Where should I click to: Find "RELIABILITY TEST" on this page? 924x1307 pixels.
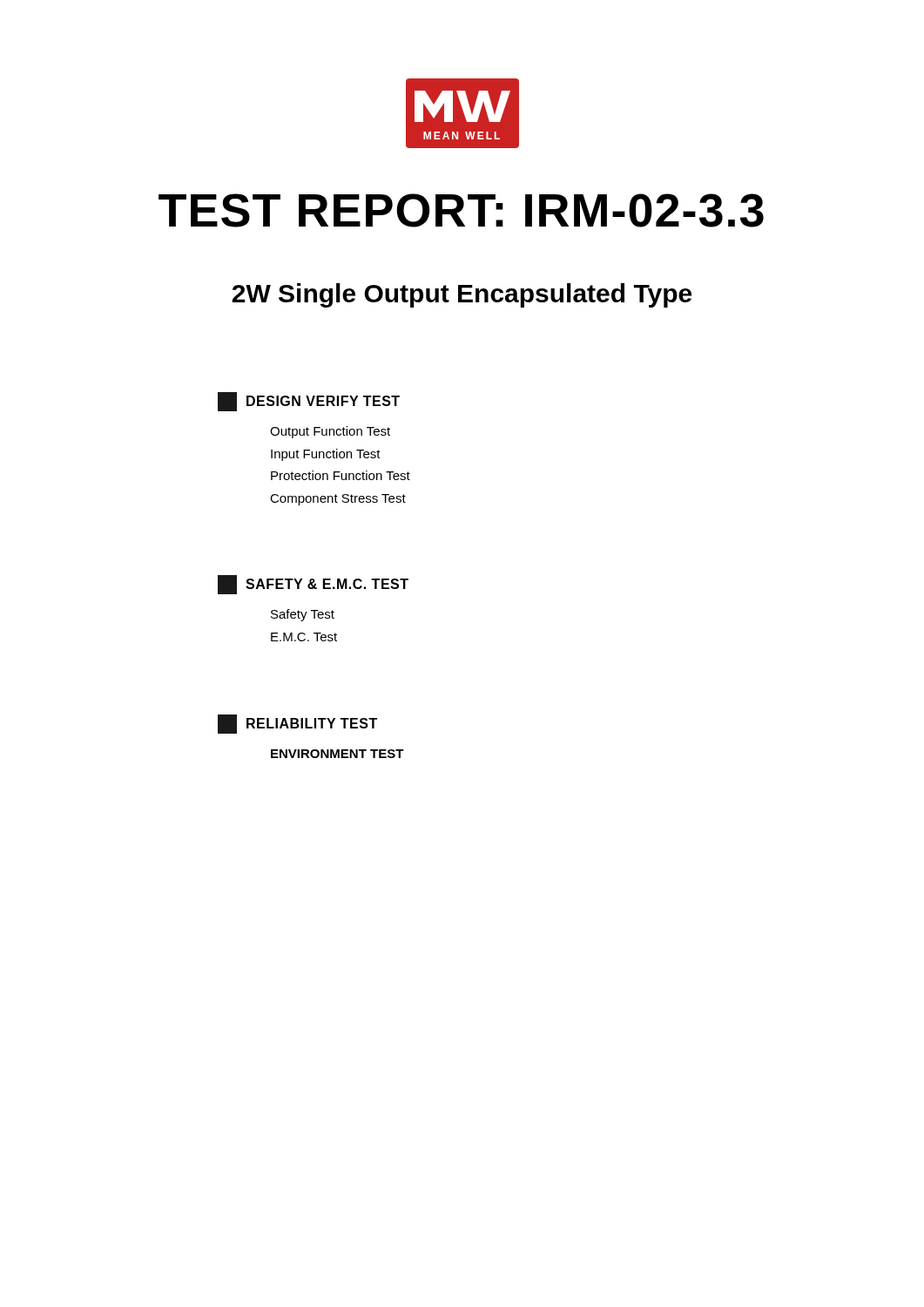[x=298, y=724]
